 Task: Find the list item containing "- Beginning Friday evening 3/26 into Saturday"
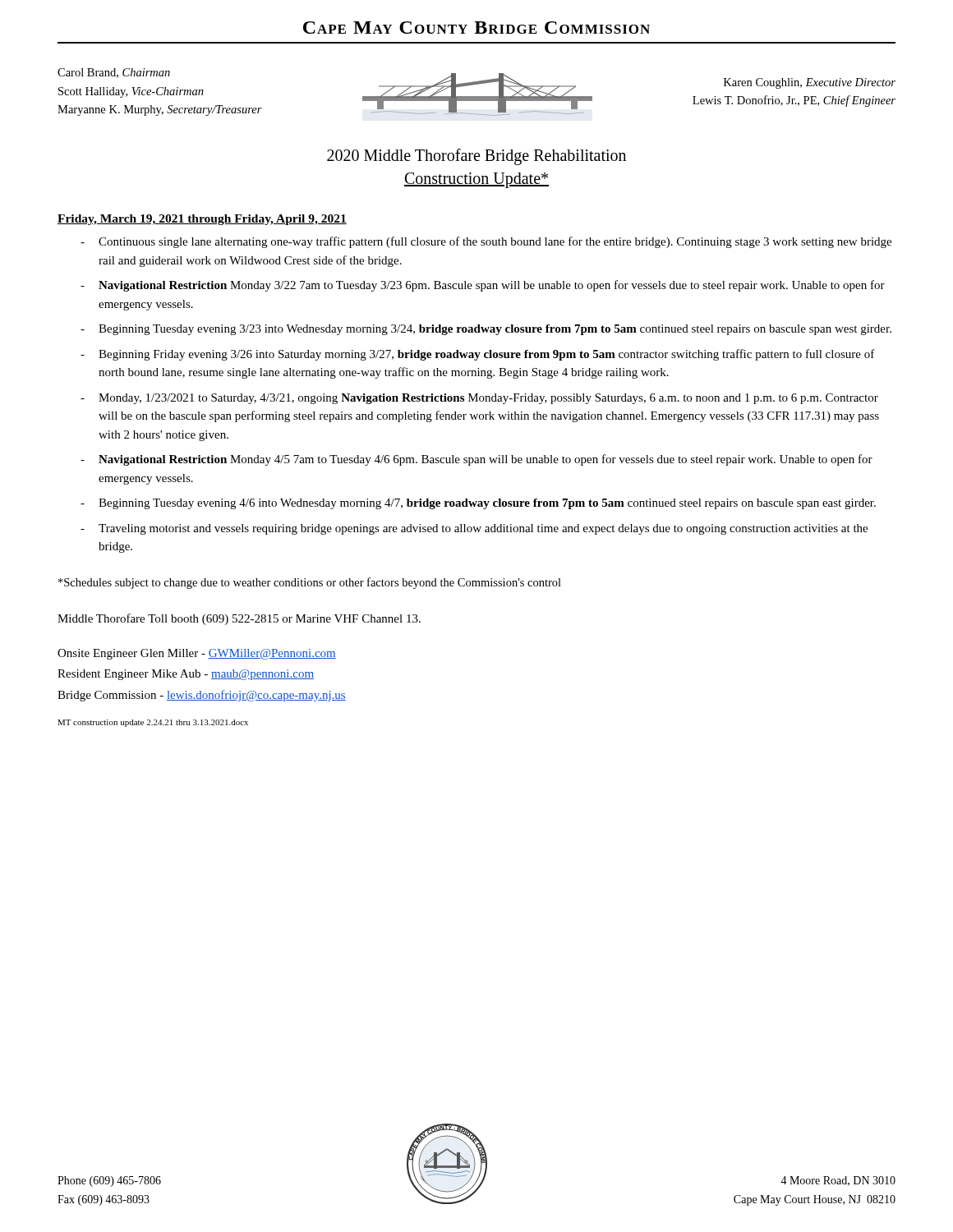coord(488,363)
